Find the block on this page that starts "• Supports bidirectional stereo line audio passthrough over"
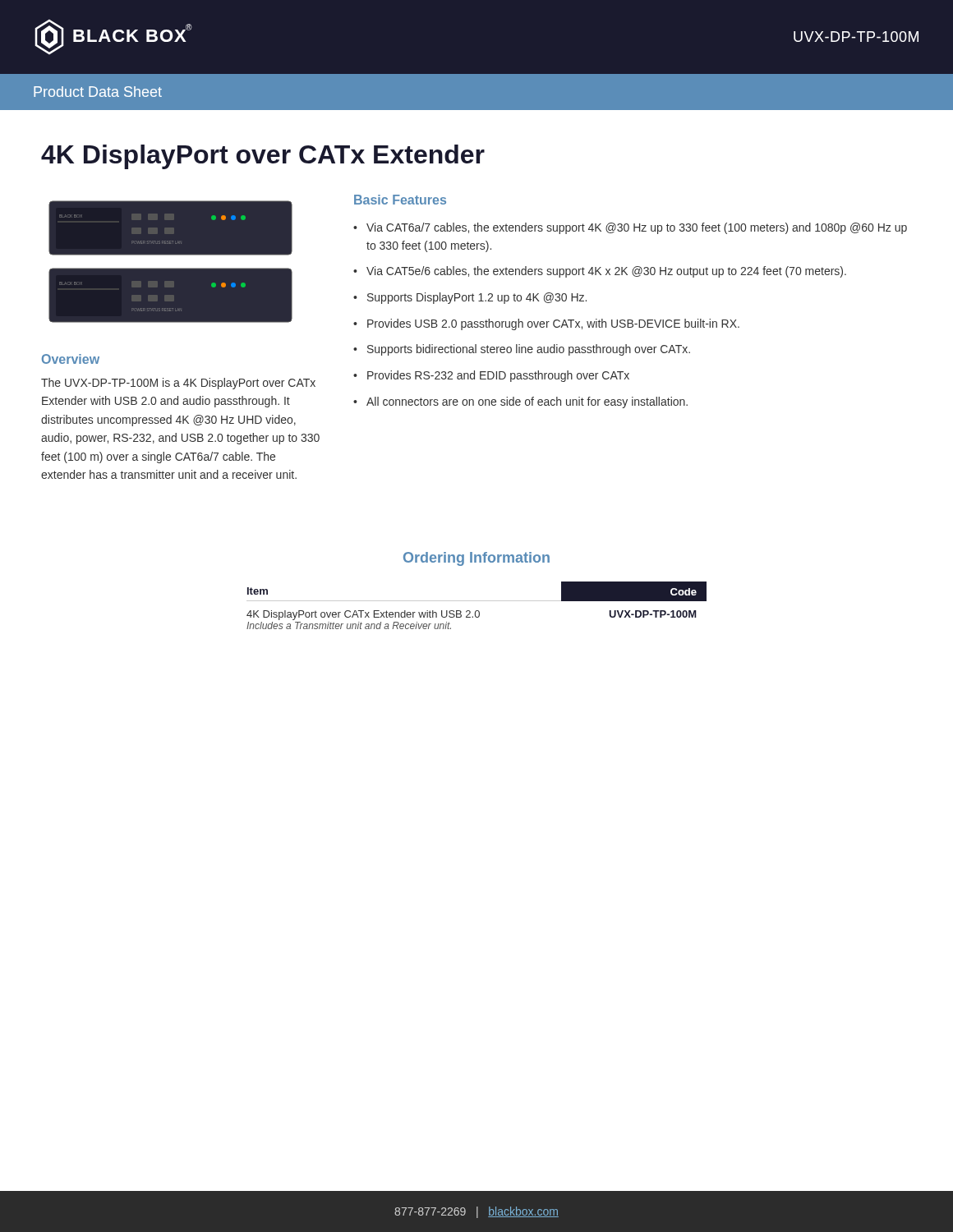Screen dimensions: 1232x953 point(522,350)
